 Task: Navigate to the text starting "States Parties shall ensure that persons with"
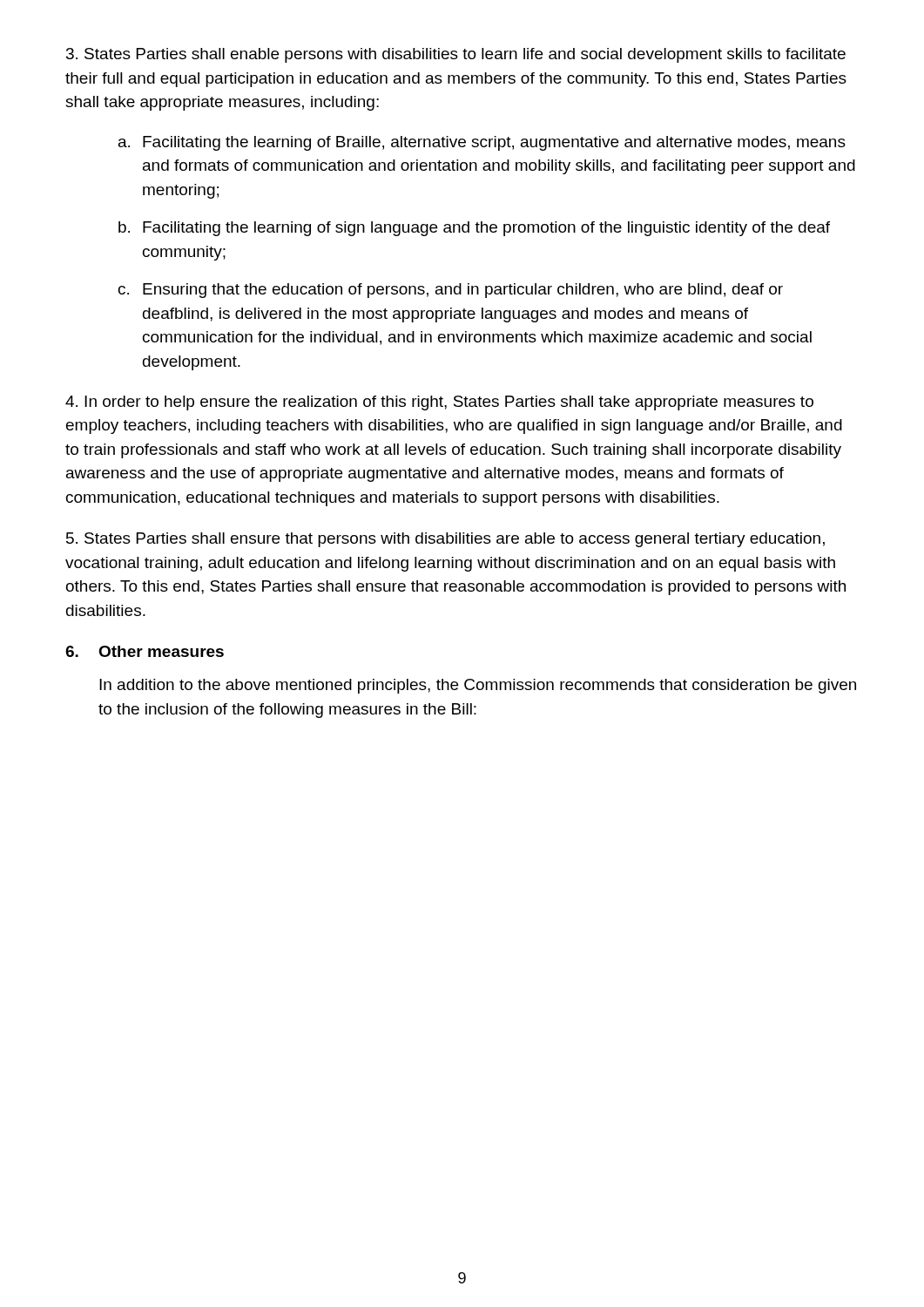pos(456,574)
